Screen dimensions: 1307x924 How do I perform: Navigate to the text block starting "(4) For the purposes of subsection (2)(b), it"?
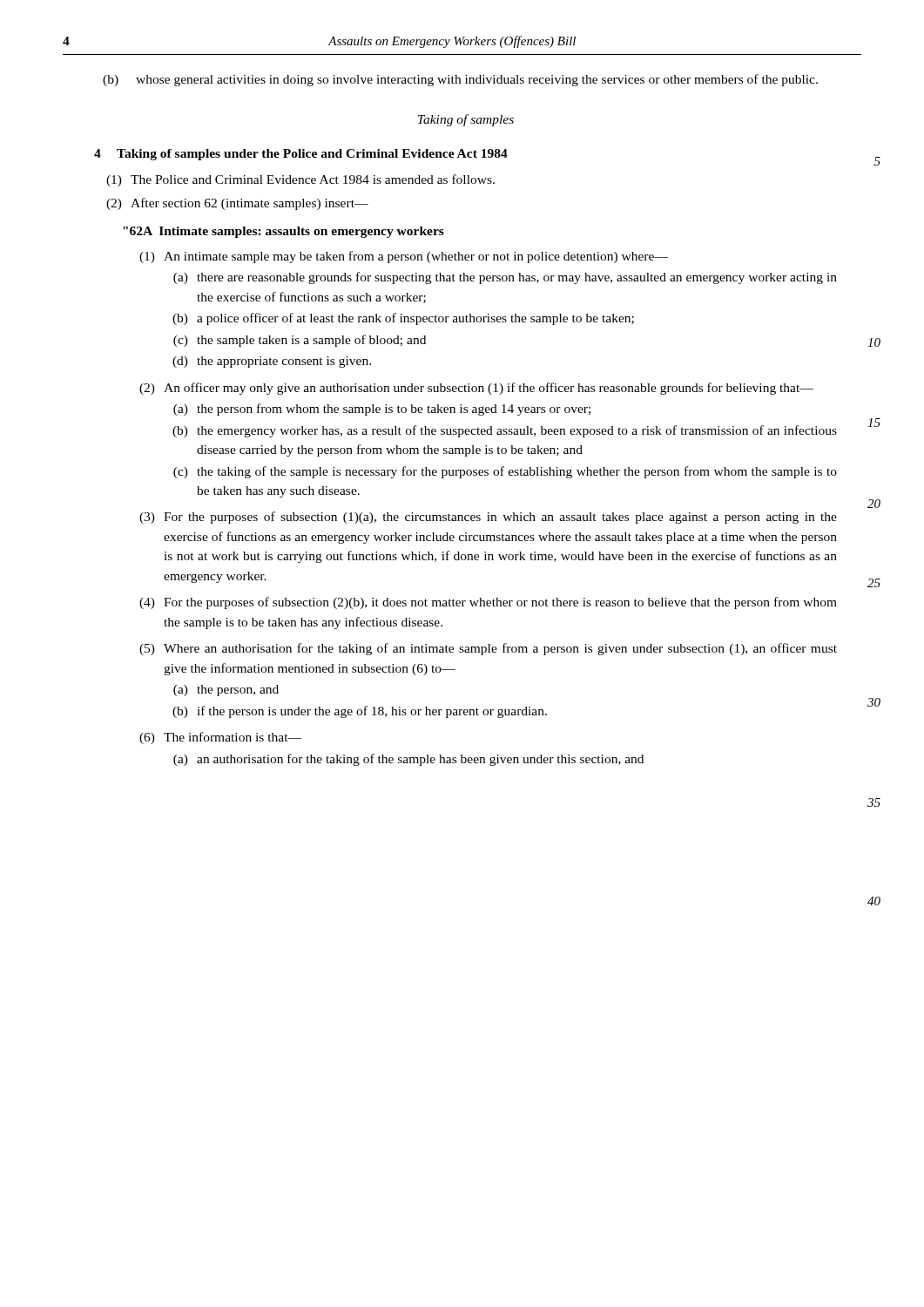(x=465, y=612)
